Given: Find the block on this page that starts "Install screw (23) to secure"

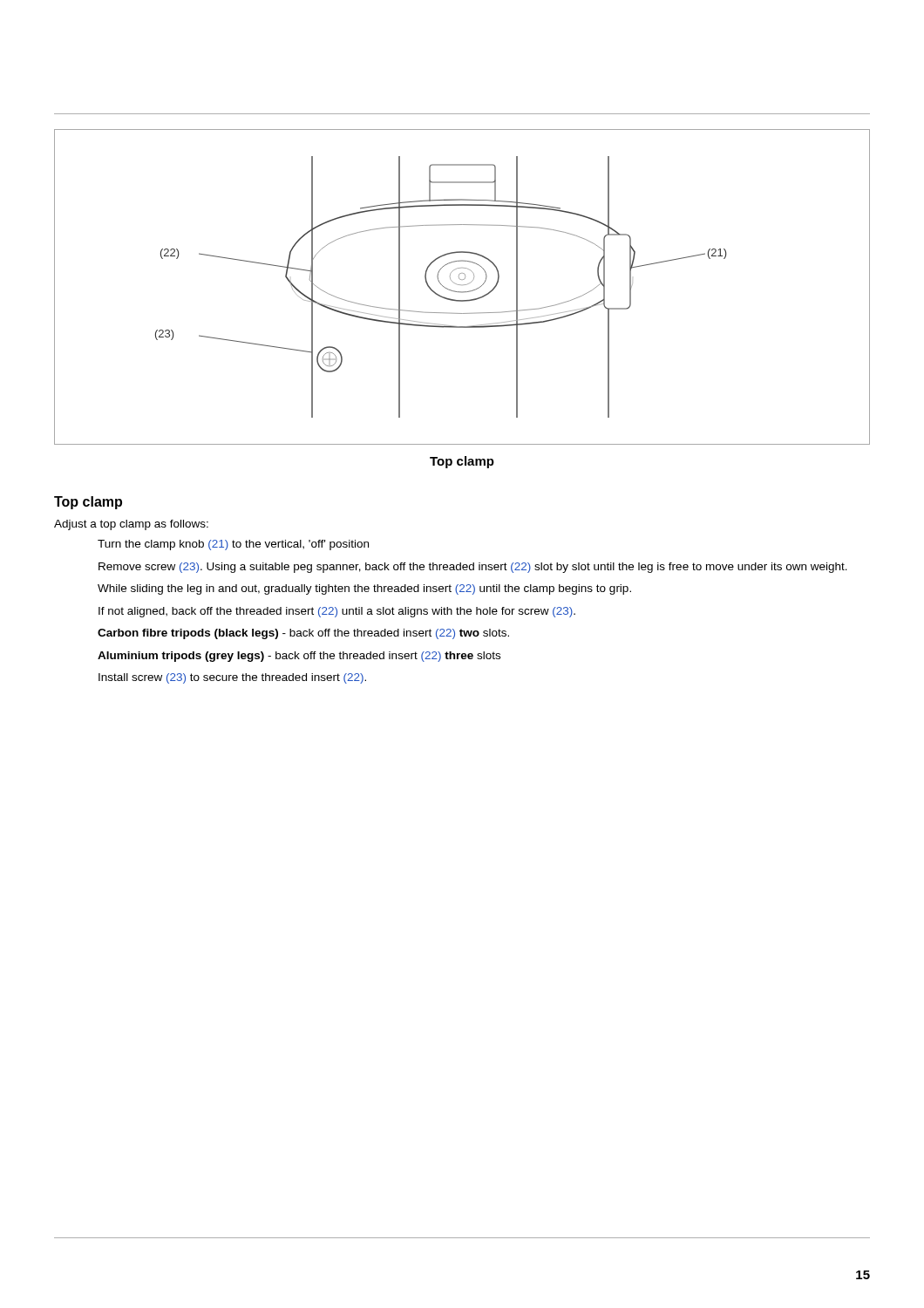Looking at the screenshot, I should click(232, 677).
